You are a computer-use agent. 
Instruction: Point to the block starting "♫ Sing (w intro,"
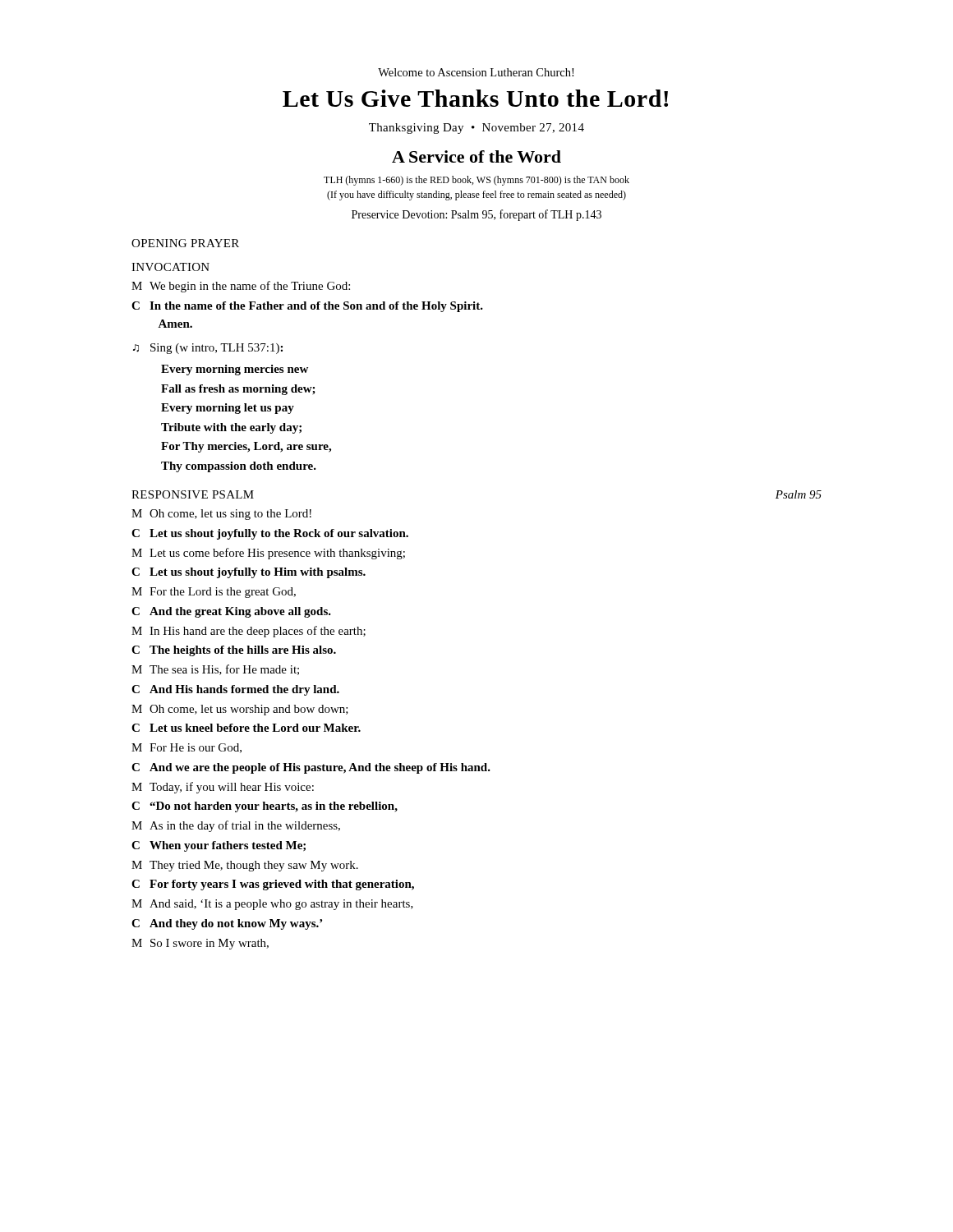pyautogui.click(x=208, y=348)
